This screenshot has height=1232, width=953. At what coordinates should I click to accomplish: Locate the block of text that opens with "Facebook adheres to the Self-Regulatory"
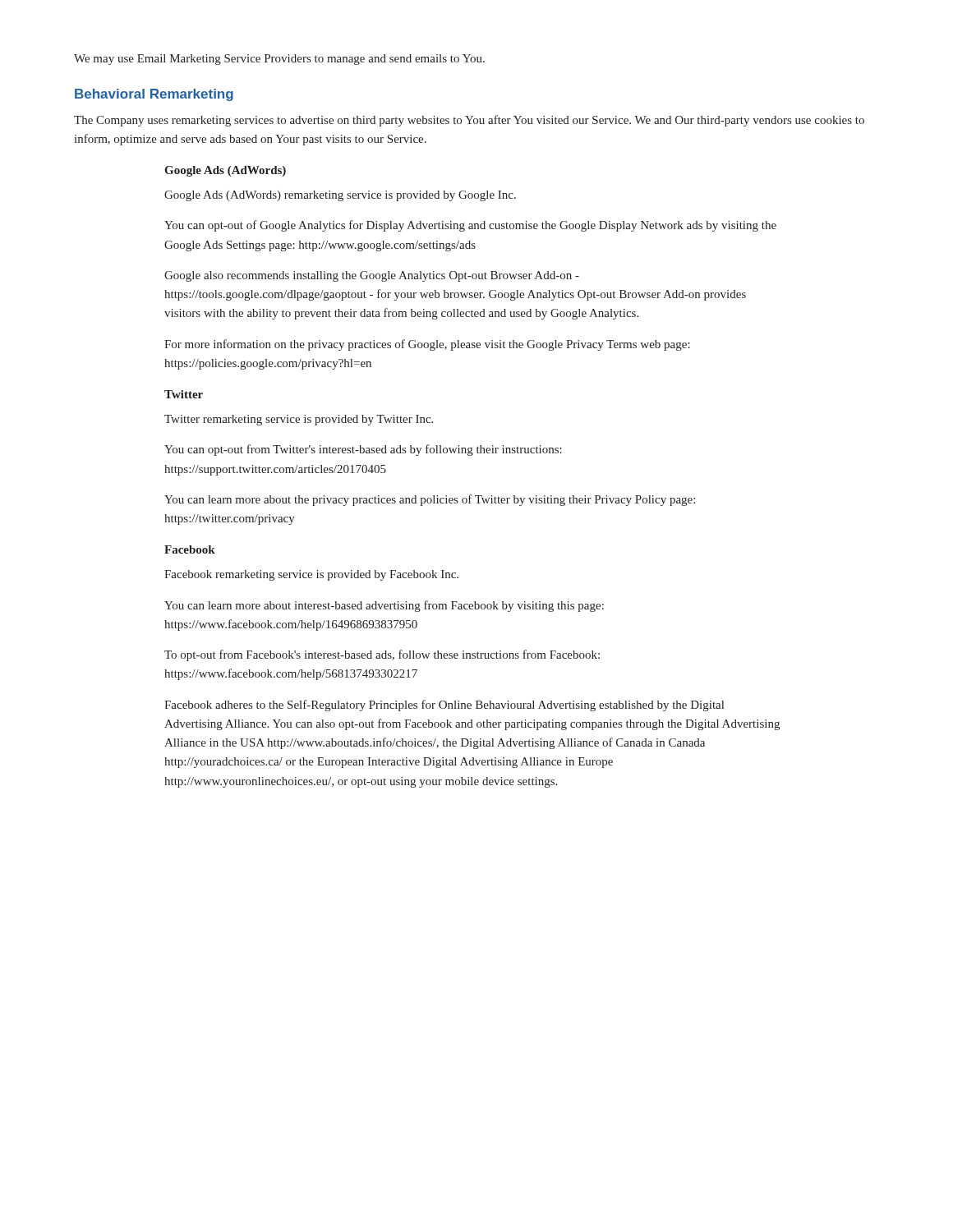tap(472, 742)
